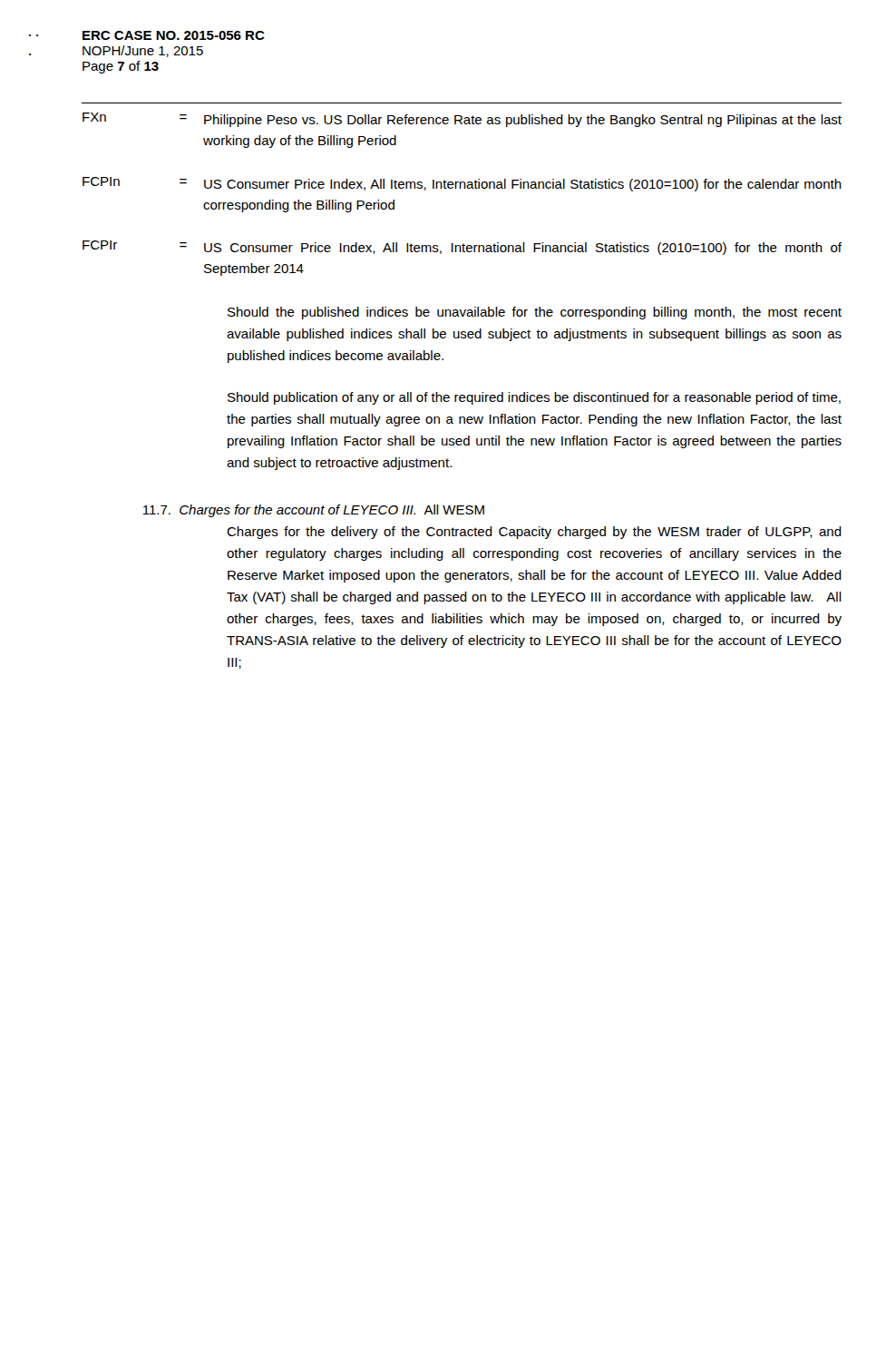Screen dimensions: 1361x896
Task: Where is the passage that starts "FXn = Philippine Peso"?
Action: 462,130
